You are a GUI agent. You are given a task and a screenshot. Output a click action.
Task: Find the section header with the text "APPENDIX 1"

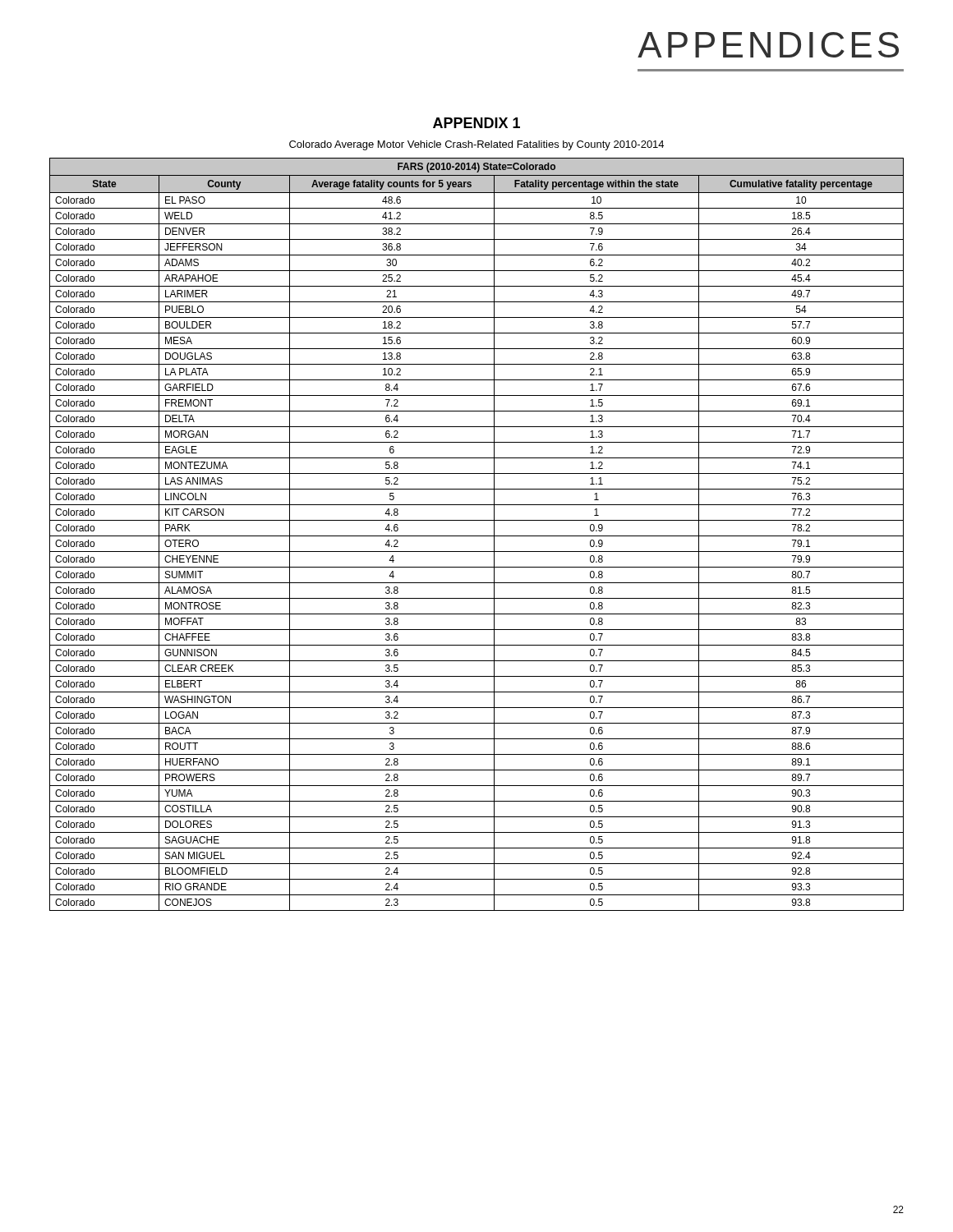476,123
